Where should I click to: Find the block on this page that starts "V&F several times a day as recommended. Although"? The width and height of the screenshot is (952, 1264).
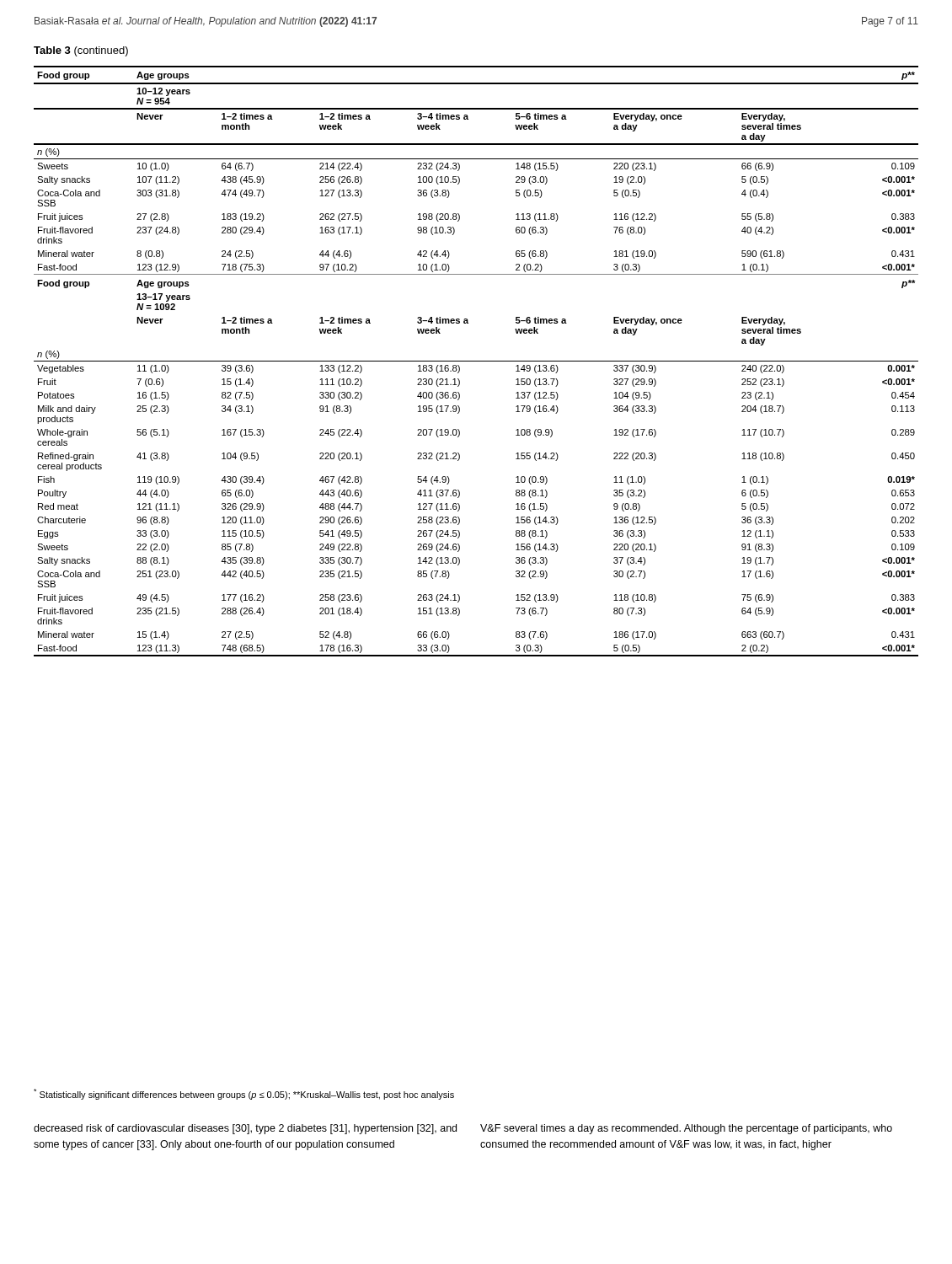pos(686,1136)
